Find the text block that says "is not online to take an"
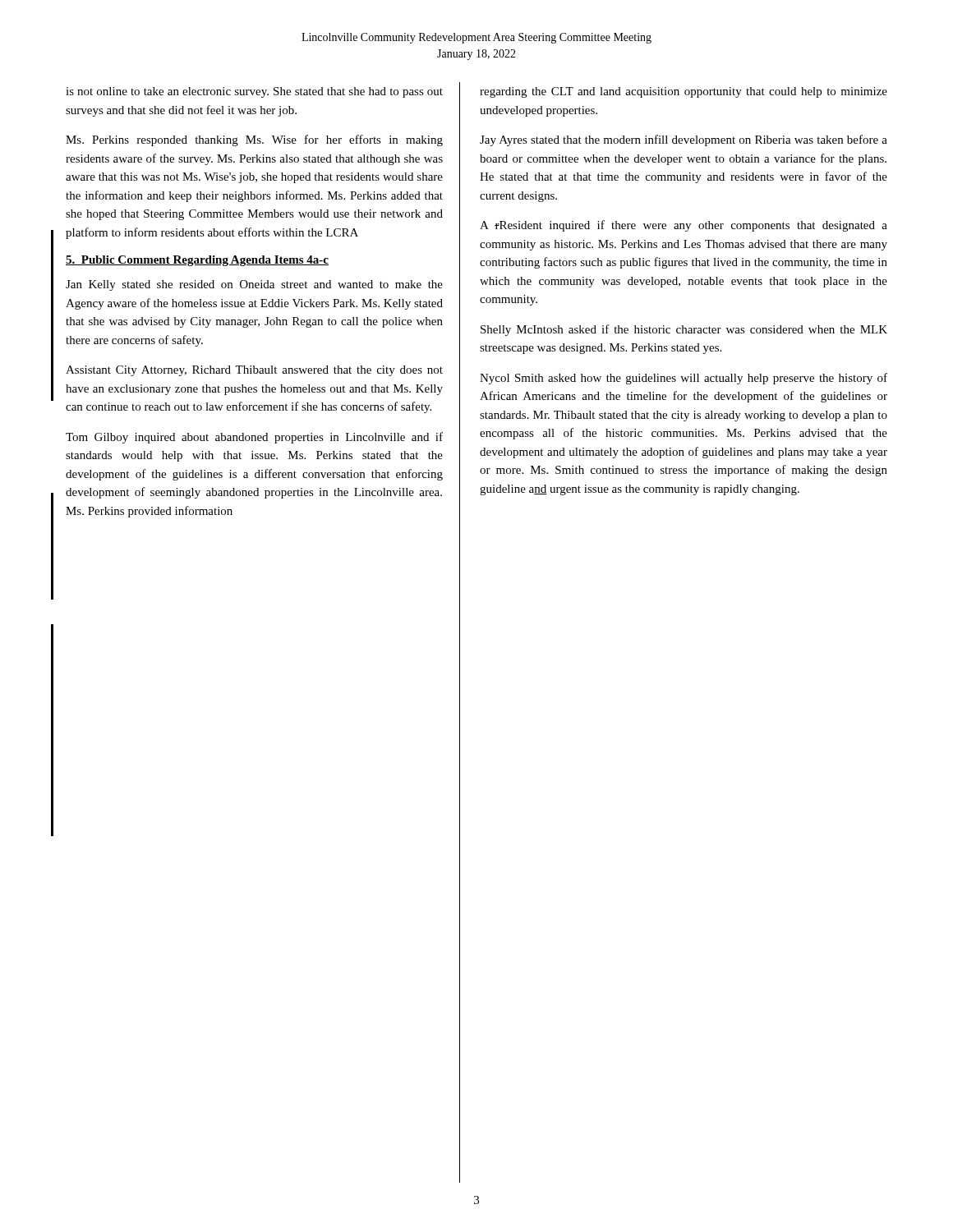 pyautogui.click(x=254, y=100)
